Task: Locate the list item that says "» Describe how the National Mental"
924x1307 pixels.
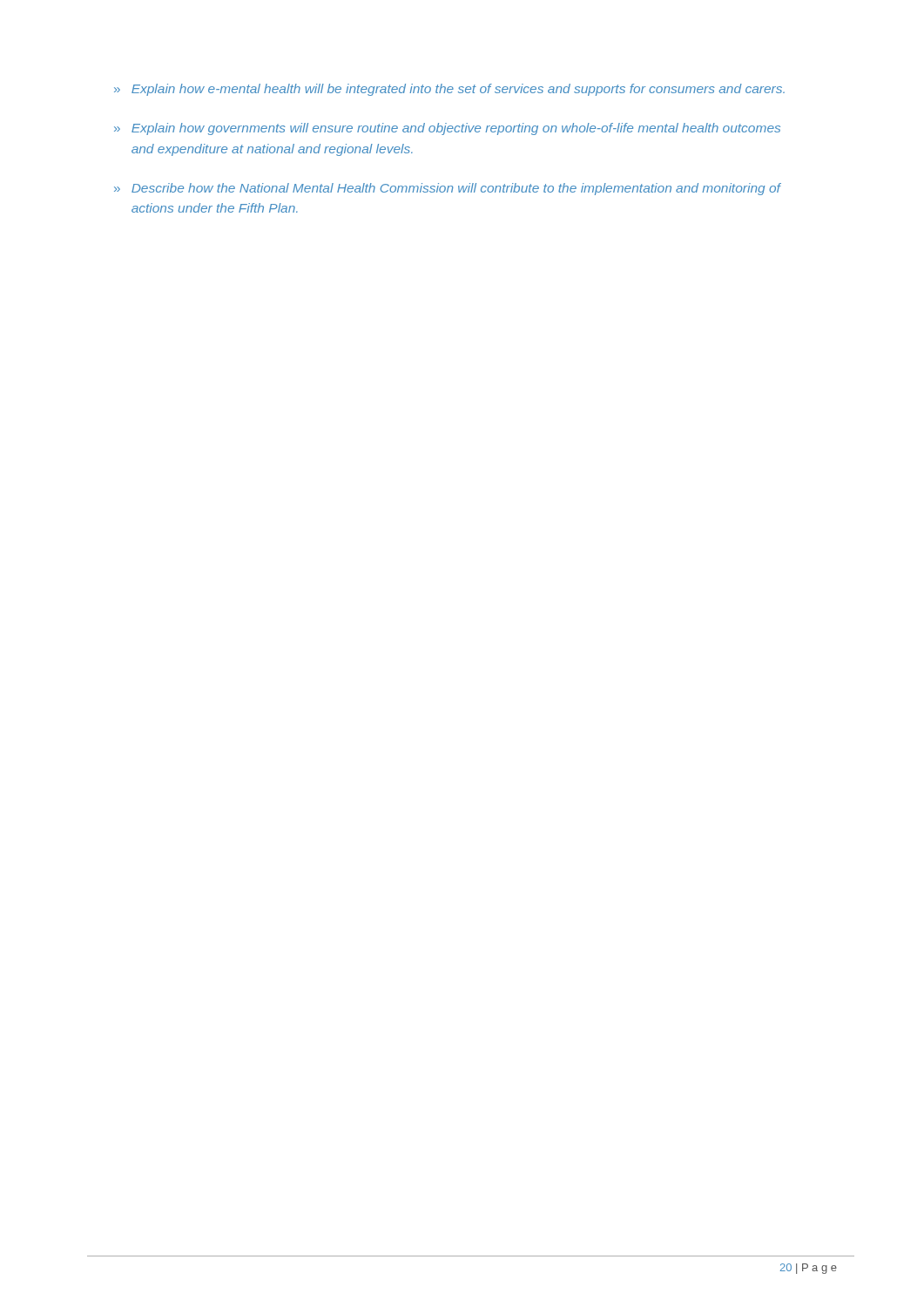Action: [x=453, y=198]
